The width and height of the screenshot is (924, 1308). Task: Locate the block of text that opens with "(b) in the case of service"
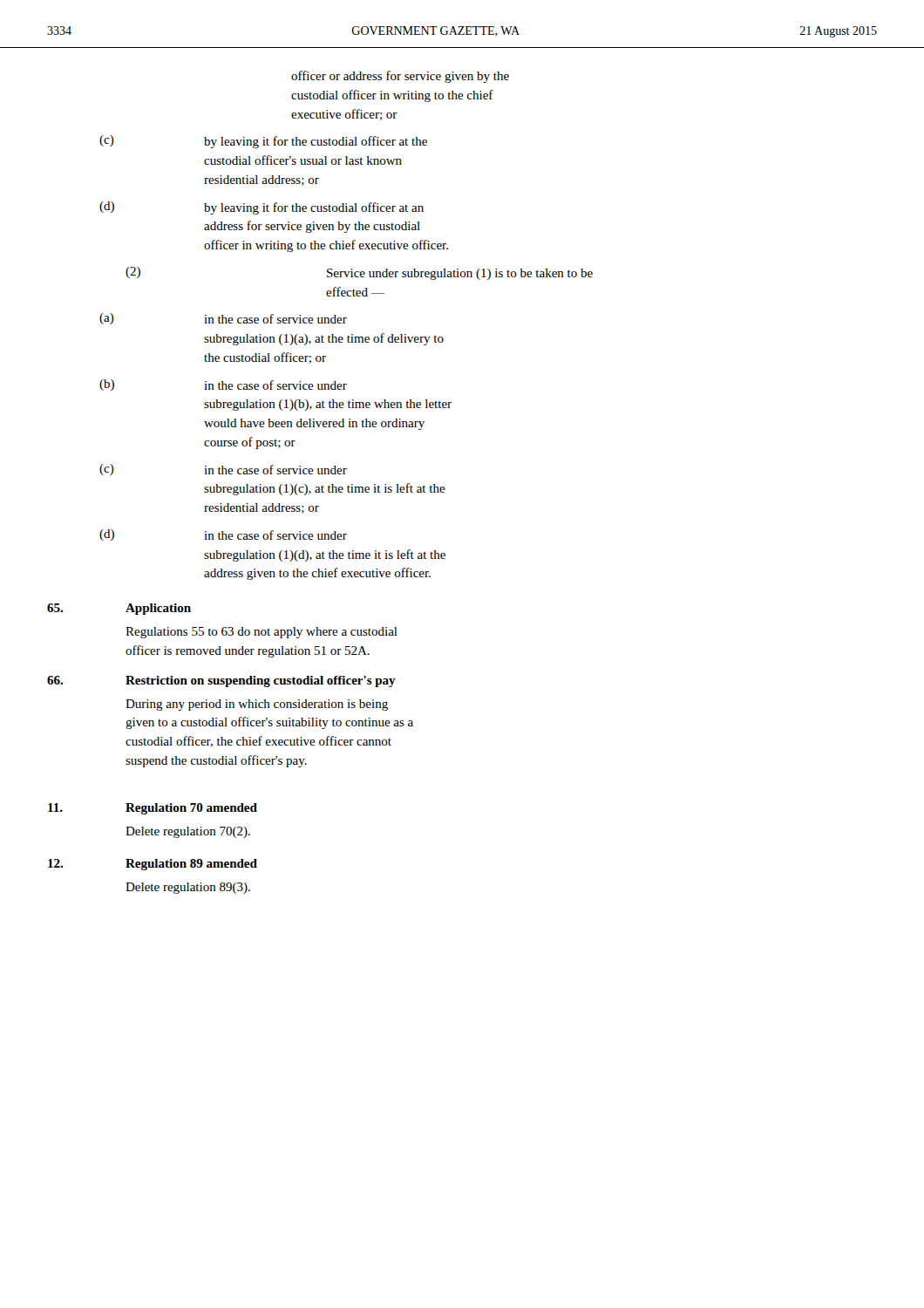pyautogui.click(x=223, y=385)
